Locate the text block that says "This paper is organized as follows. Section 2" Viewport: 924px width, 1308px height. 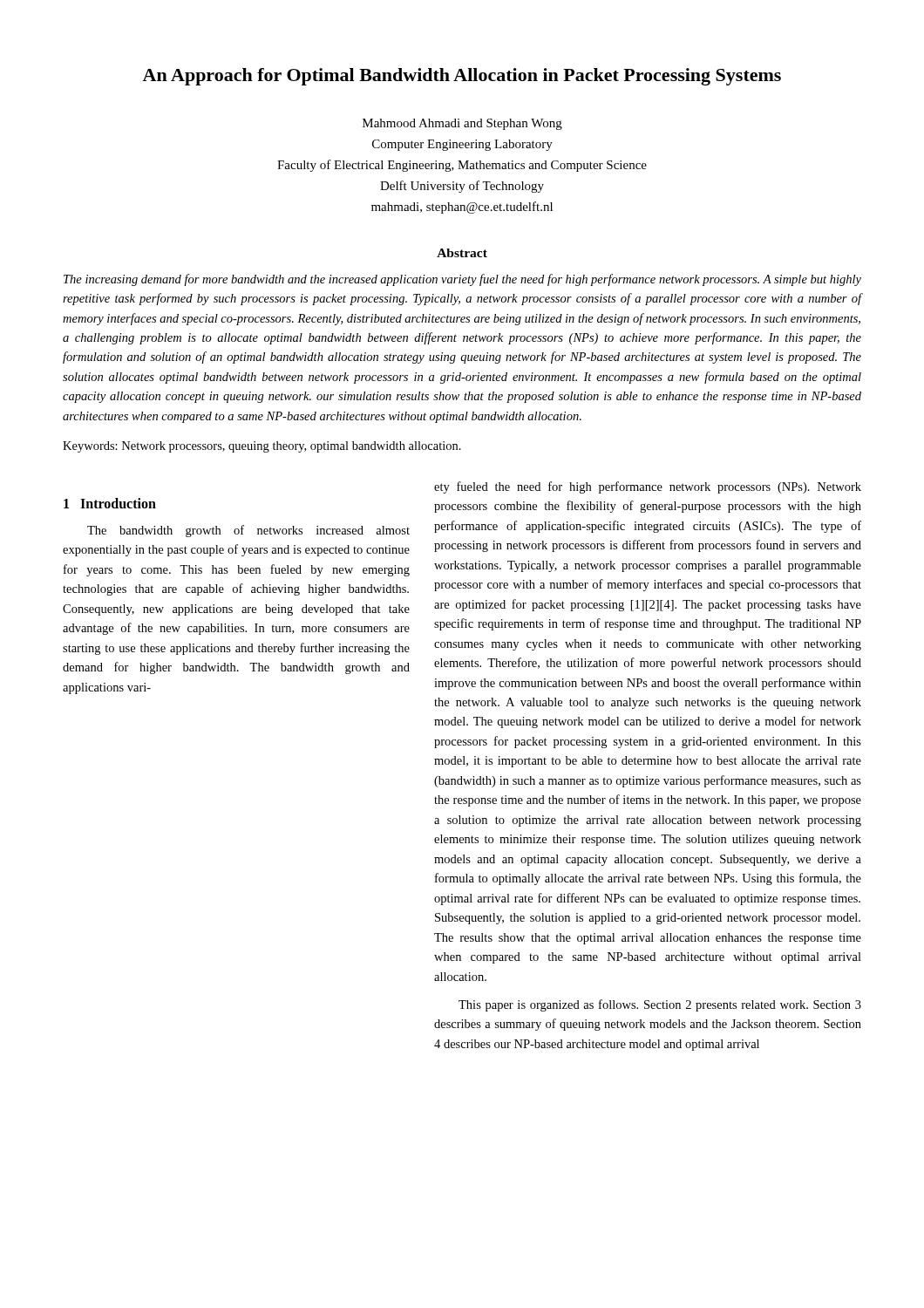648,1024
